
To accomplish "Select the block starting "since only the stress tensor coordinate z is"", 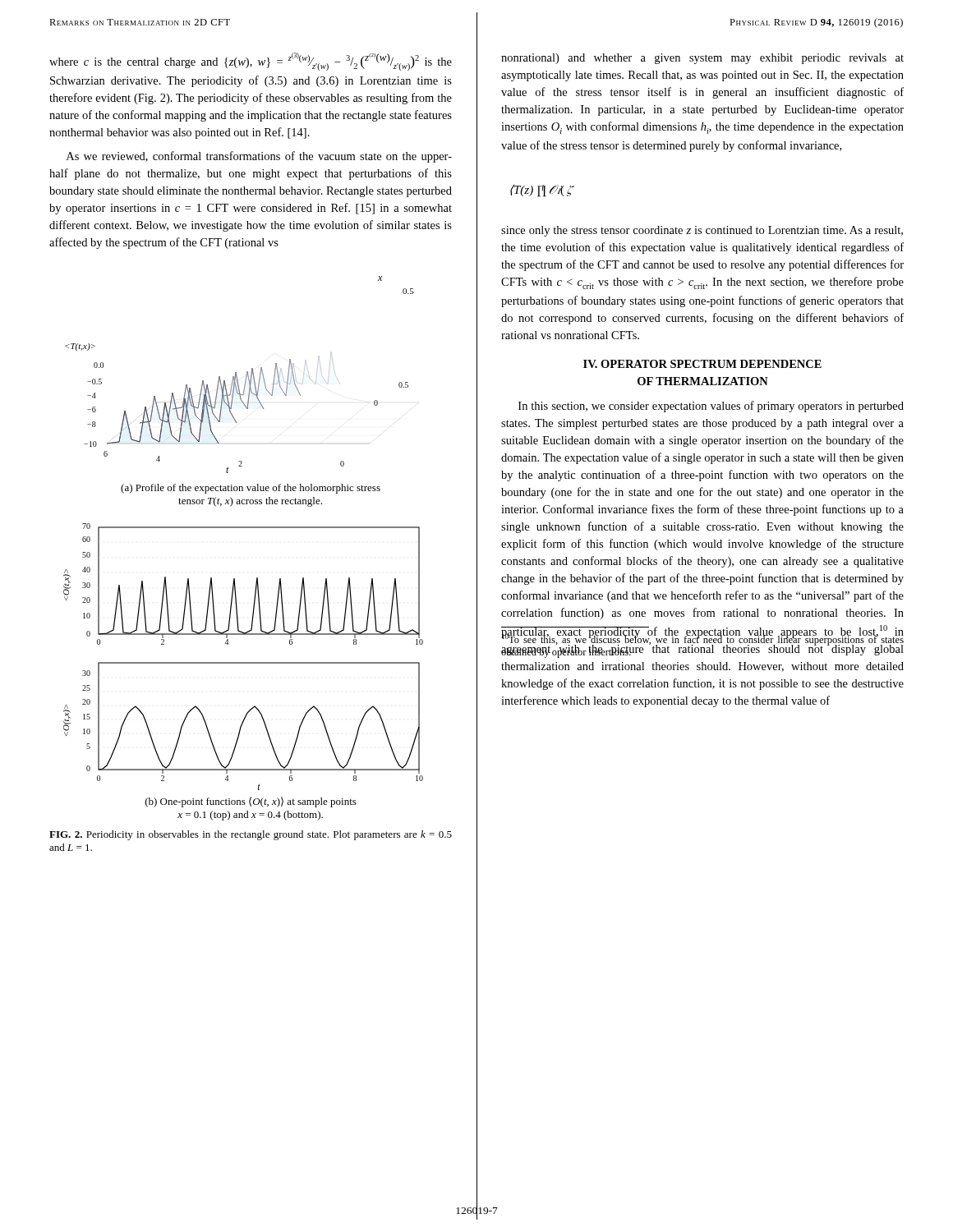I will point(702,283).
